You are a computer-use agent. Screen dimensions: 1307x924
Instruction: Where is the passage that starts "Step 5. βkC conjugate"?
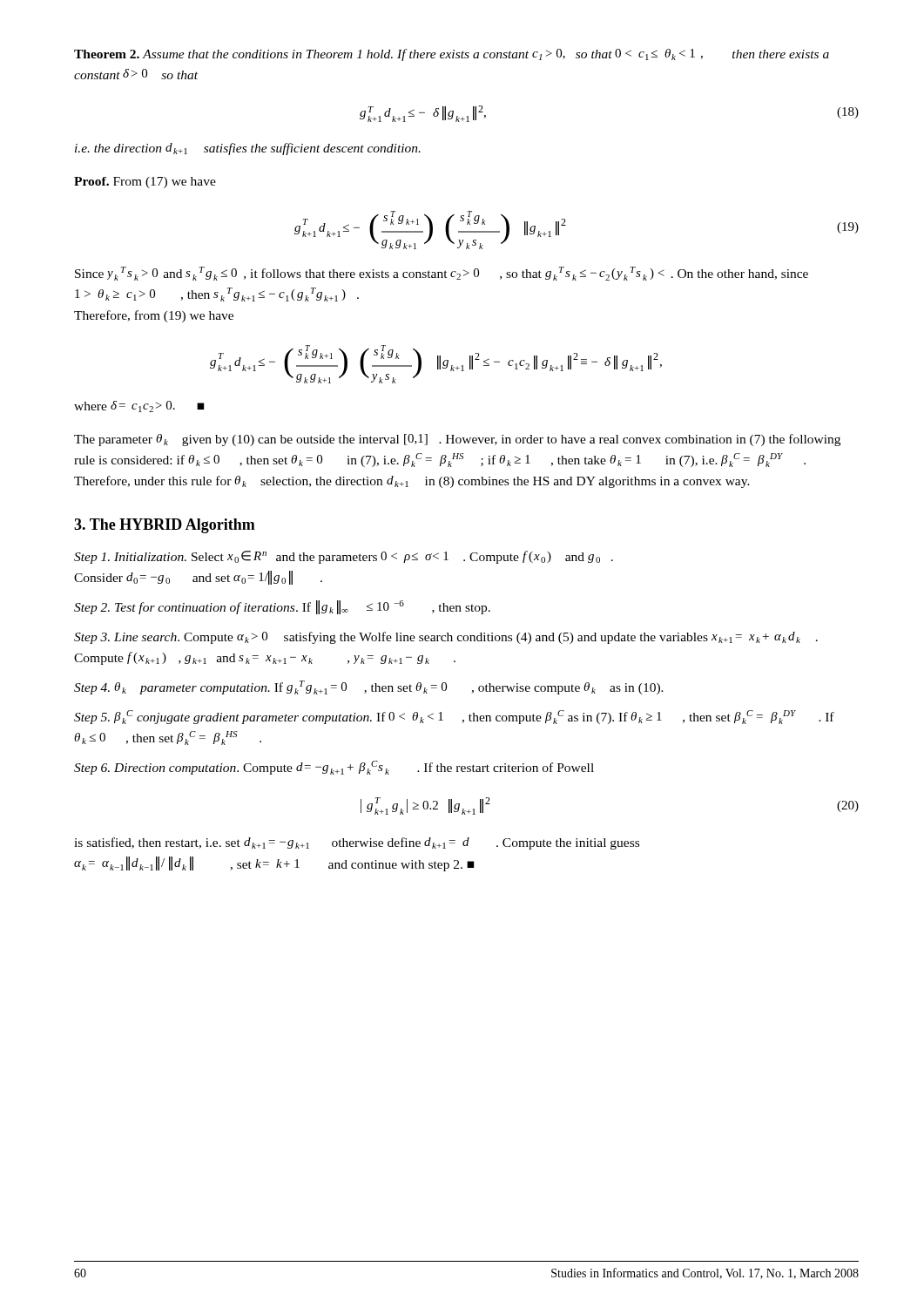tap(454, 727)
